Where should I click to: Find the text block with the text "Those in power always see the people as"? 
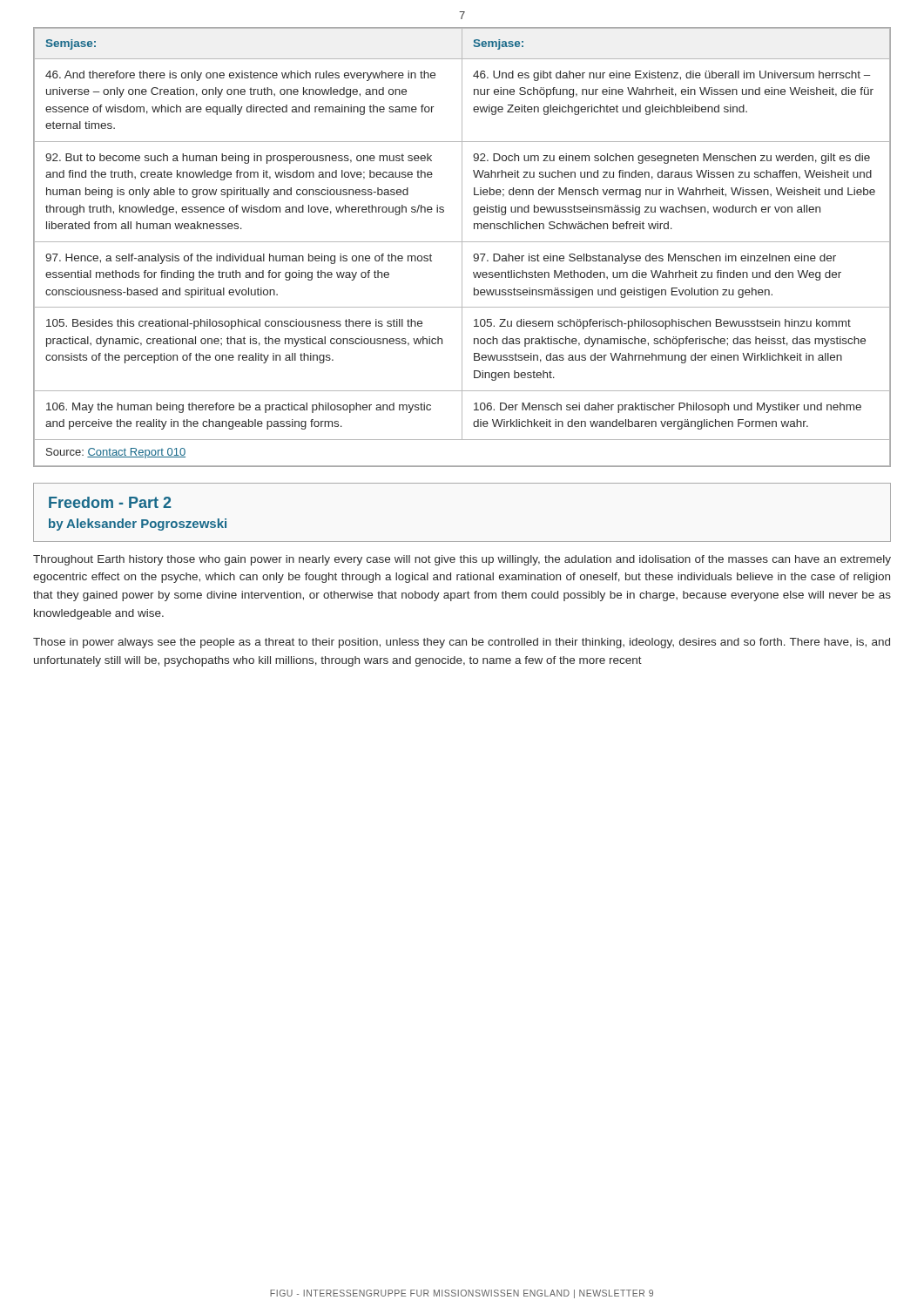pos(462,652)
